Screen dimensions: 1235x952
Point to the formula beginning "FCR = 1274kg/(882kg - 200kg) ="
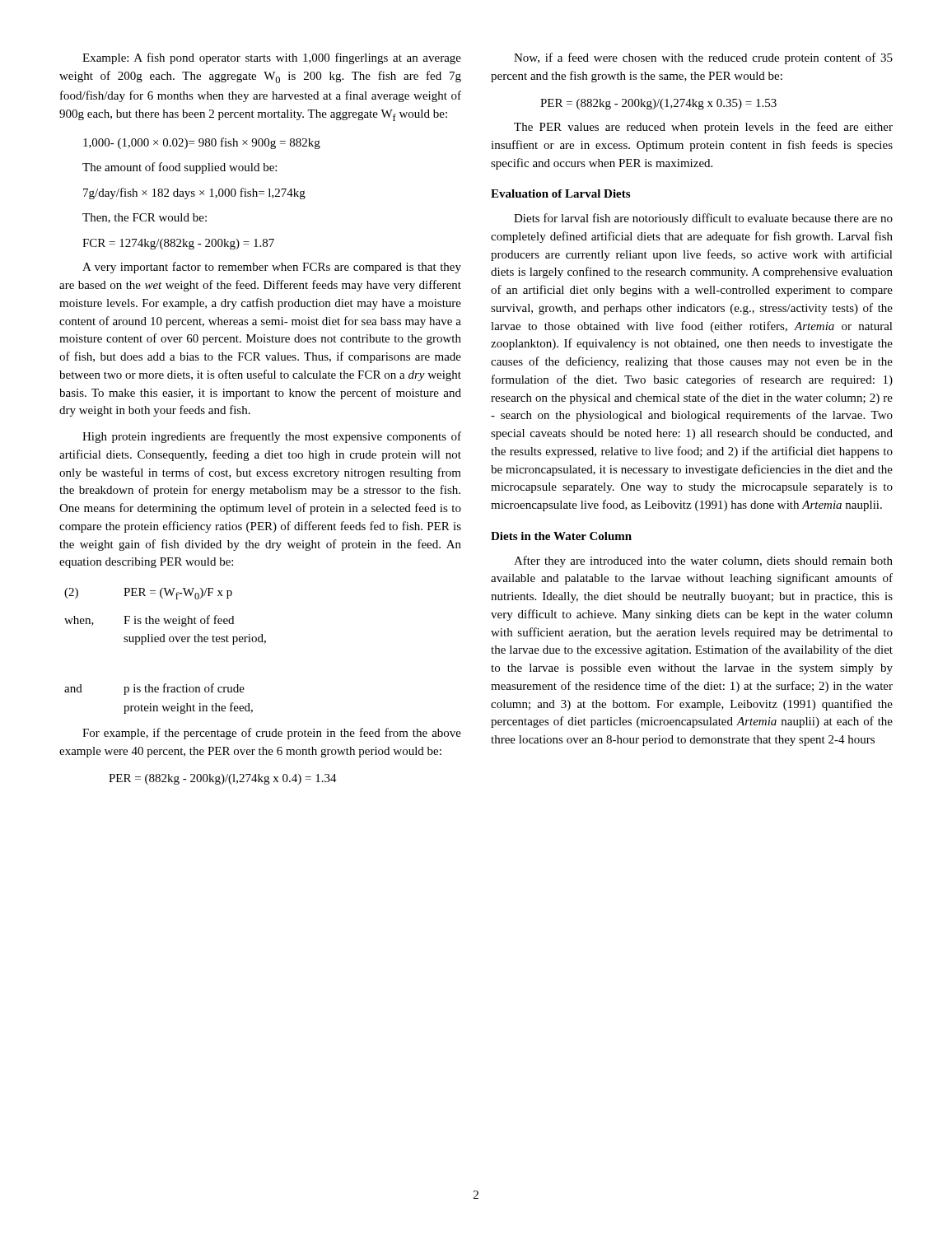point(272,243)
